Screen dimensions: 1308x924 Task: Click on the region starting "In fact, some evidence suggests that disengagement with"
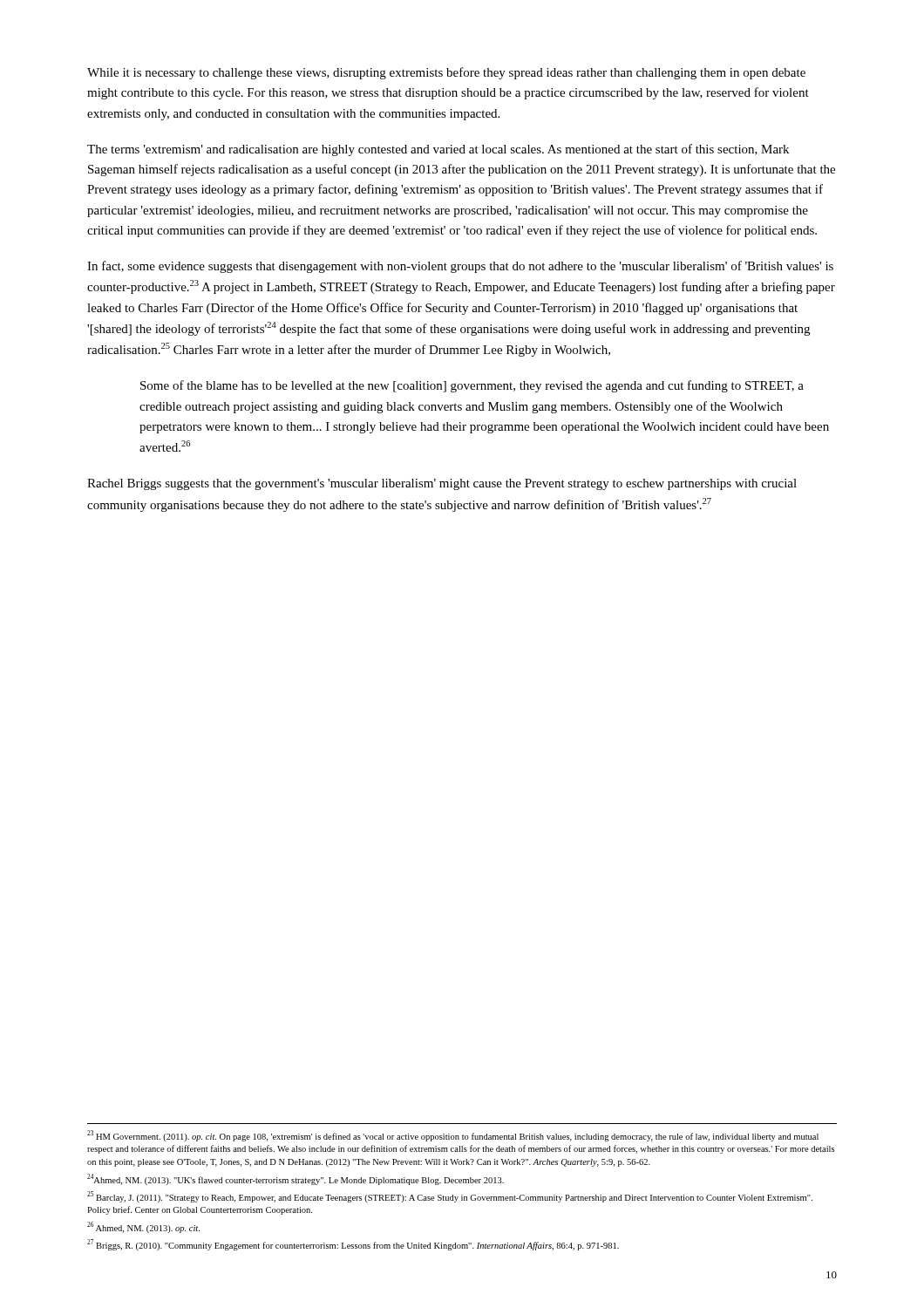(x=461, y=308)
